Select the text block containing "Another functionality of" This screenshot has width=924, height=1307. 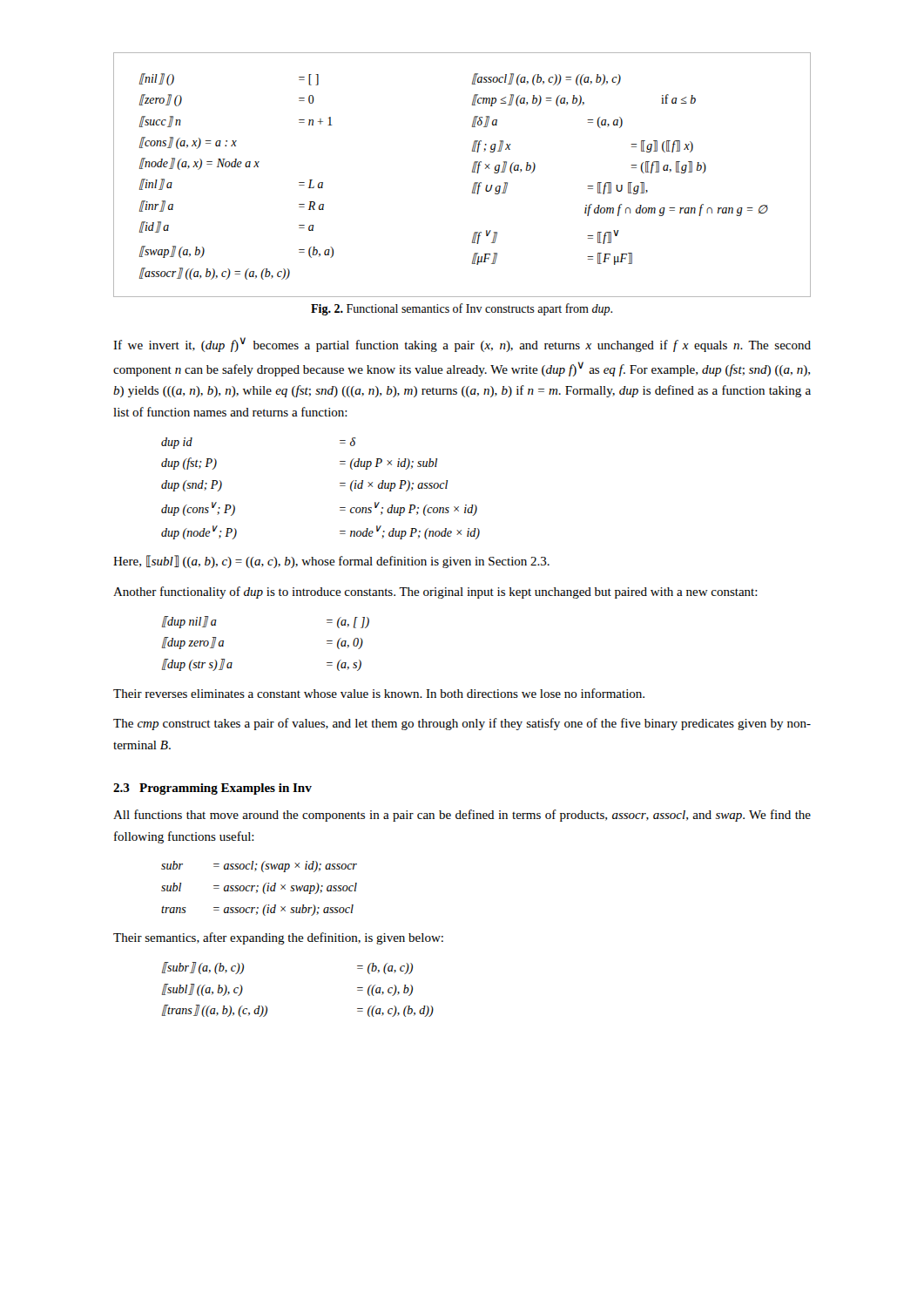(436, 592)
